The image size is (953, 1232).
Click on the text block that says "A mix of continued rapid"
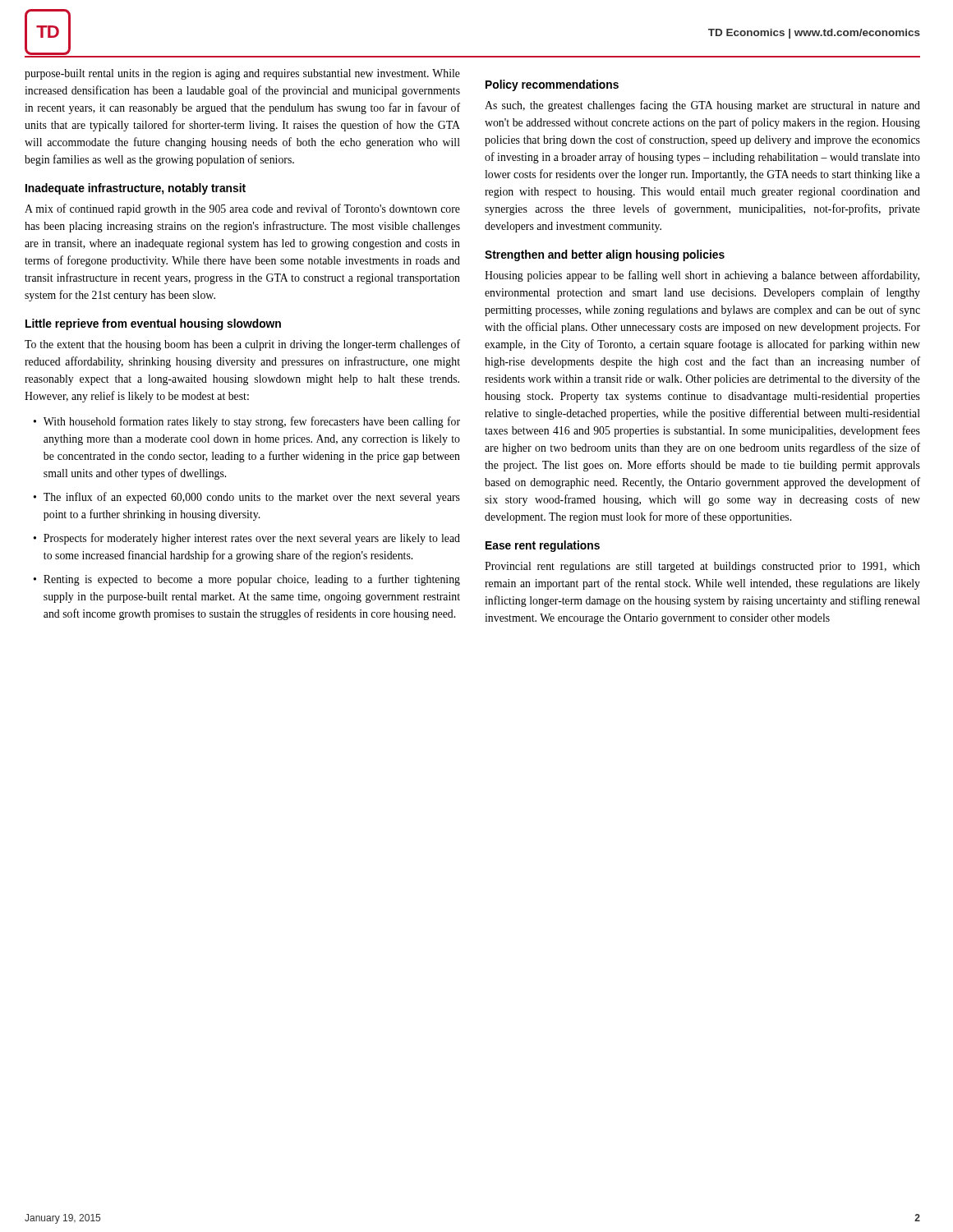[242, 252]
